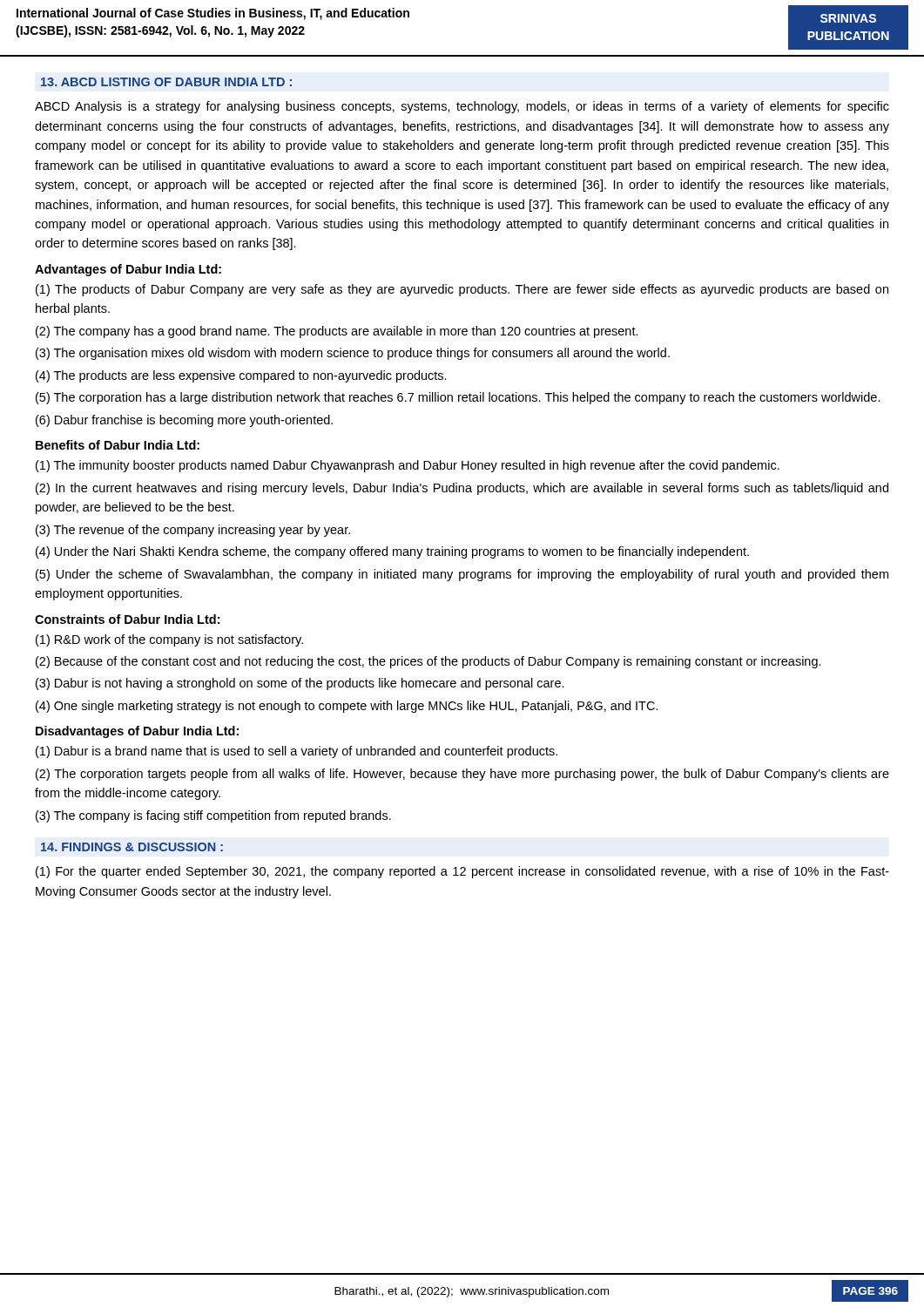Locate the section header containing "13. ABCD LISTING"
Image resolution: width=924 pixels, height=1307 pixels.
tap(166, 82)
